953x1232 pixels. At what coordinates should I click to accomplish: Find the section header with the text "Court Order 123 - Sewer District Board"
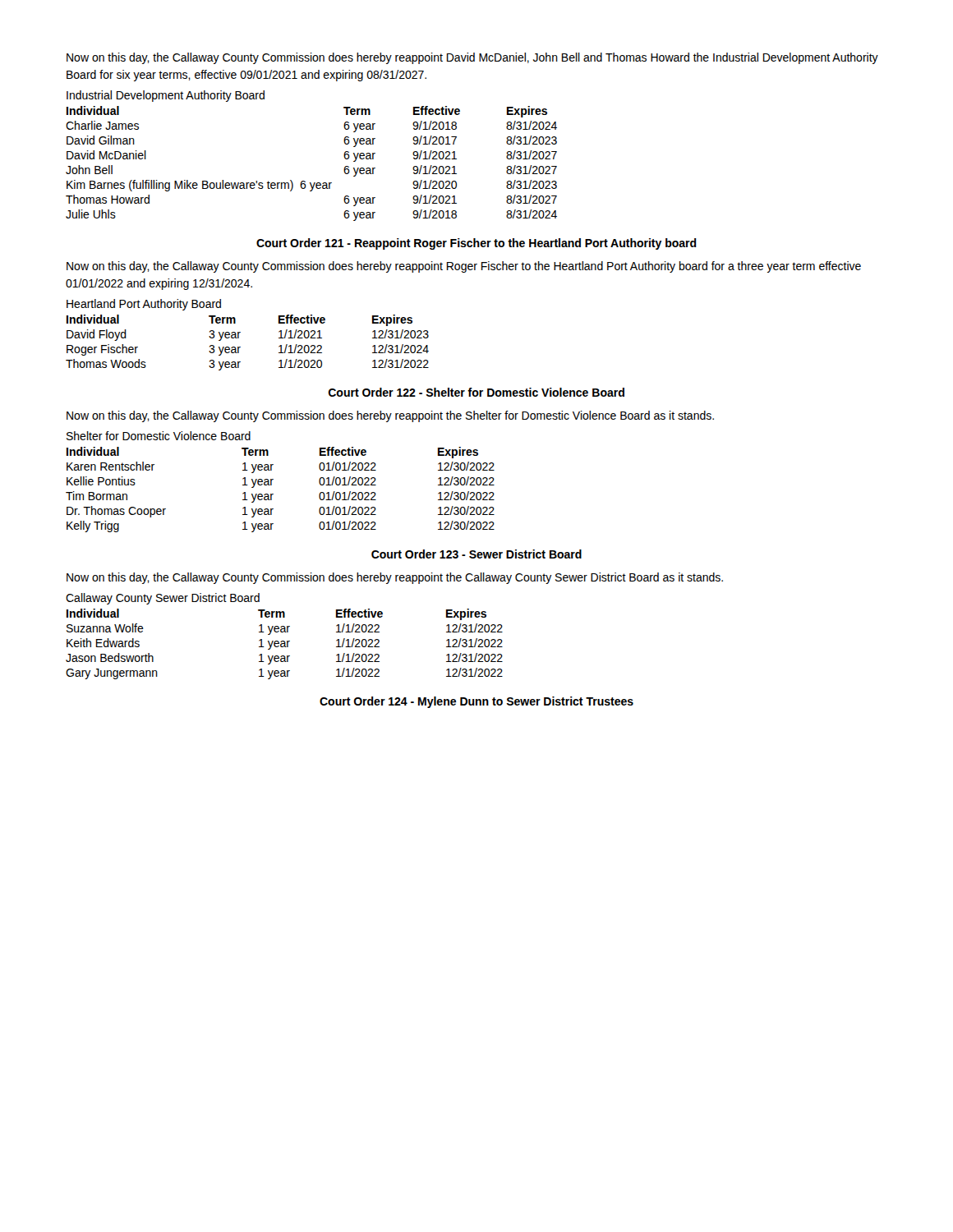[476, 554]
